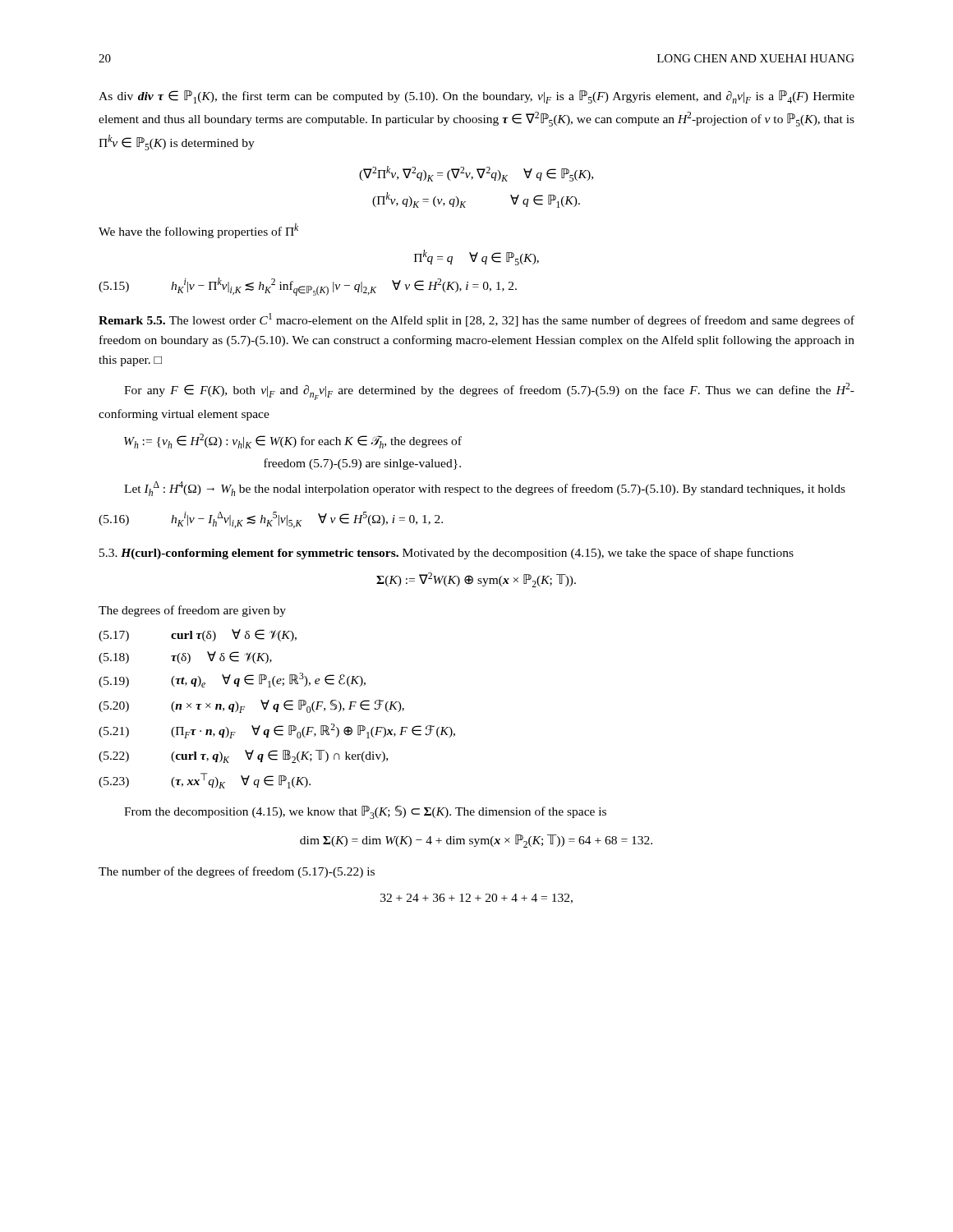Locate the text "We have the following properties of Πk"
Screen dimensions: 1232x953
pos(198,231)
